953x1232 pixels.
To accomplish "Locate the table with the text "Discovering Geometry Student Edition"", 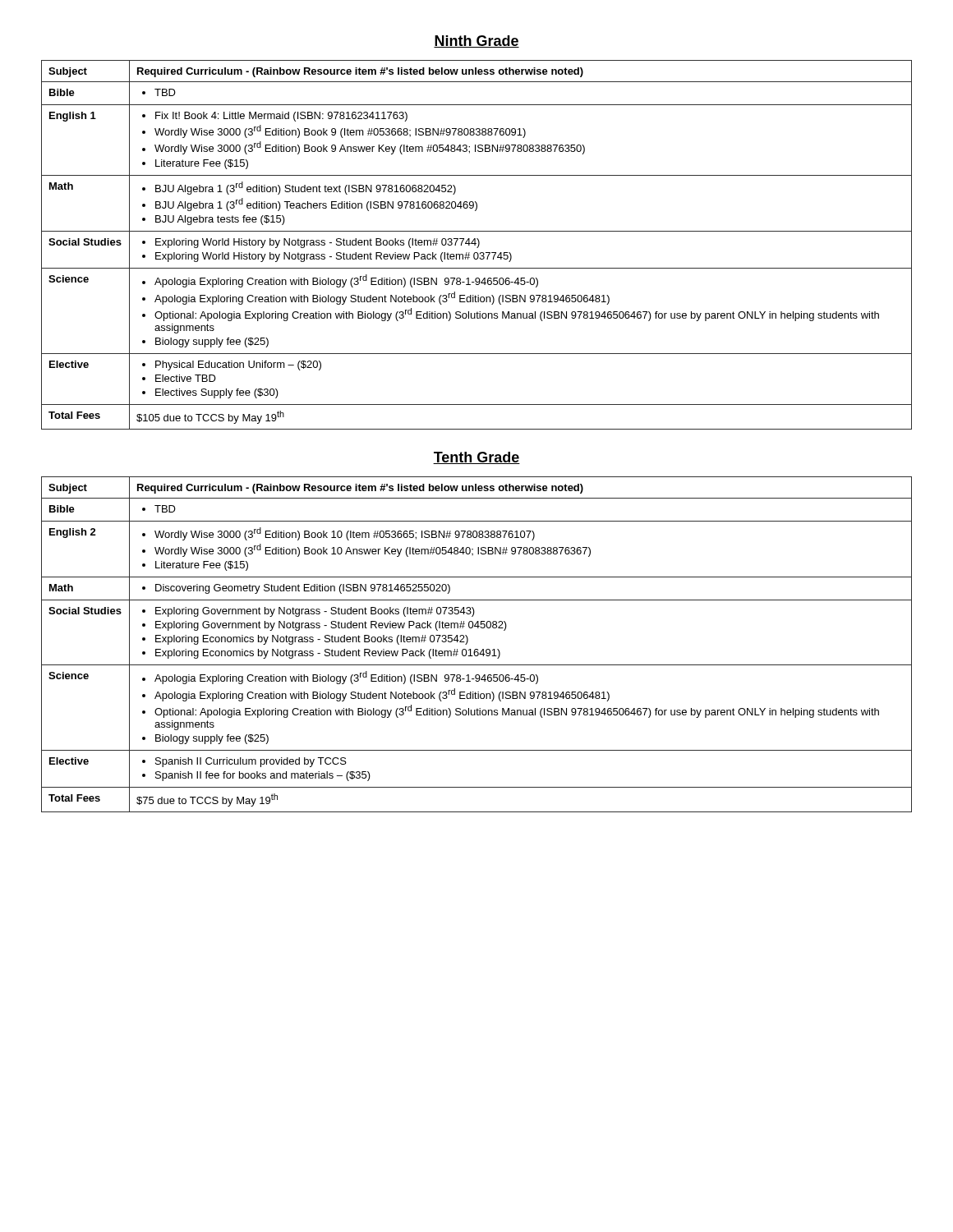I will coord(476,644).
